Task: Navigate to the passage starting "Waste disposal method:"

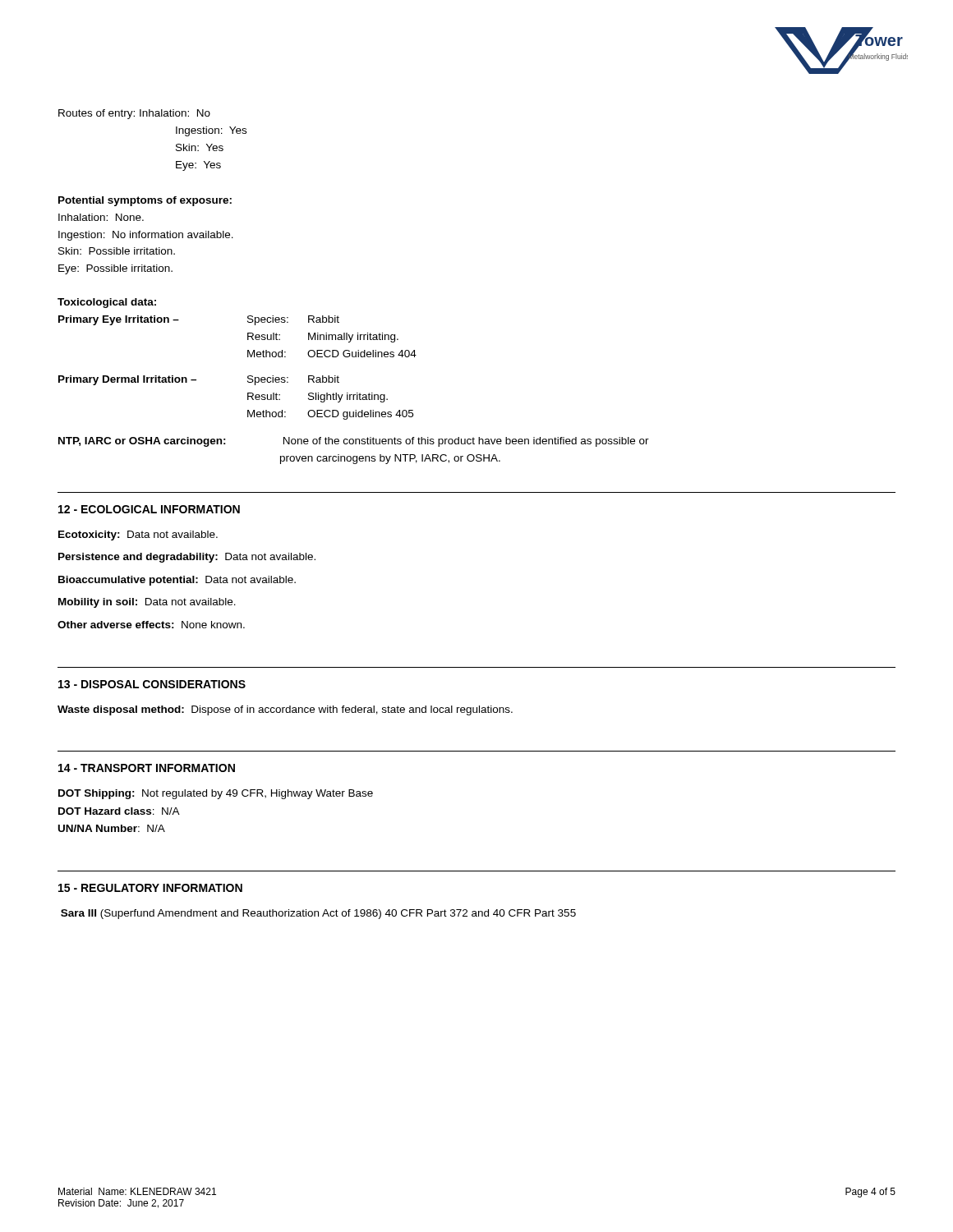Action: 285,709
